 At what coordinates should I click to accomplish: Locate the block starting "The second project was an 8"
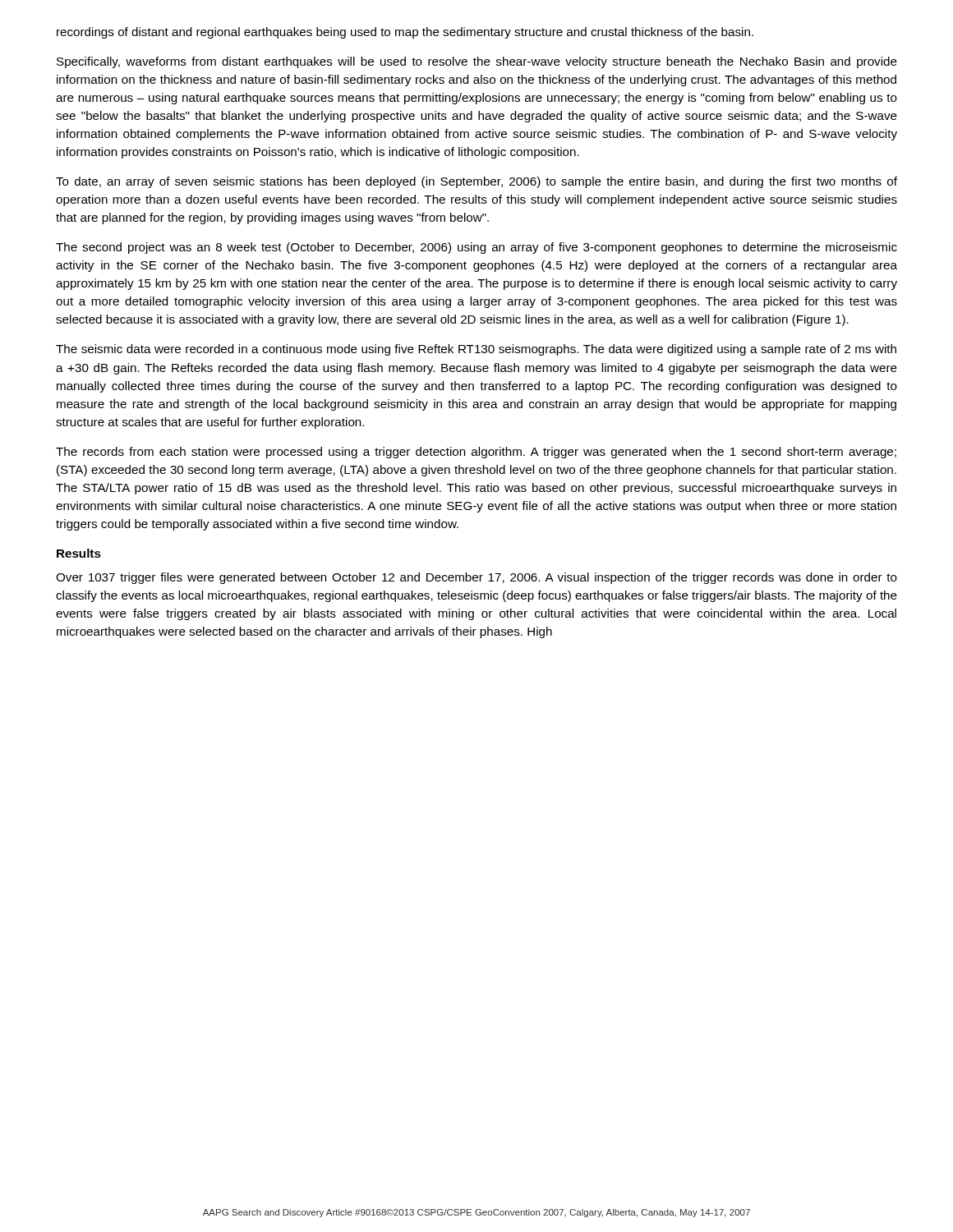point(476,284)
